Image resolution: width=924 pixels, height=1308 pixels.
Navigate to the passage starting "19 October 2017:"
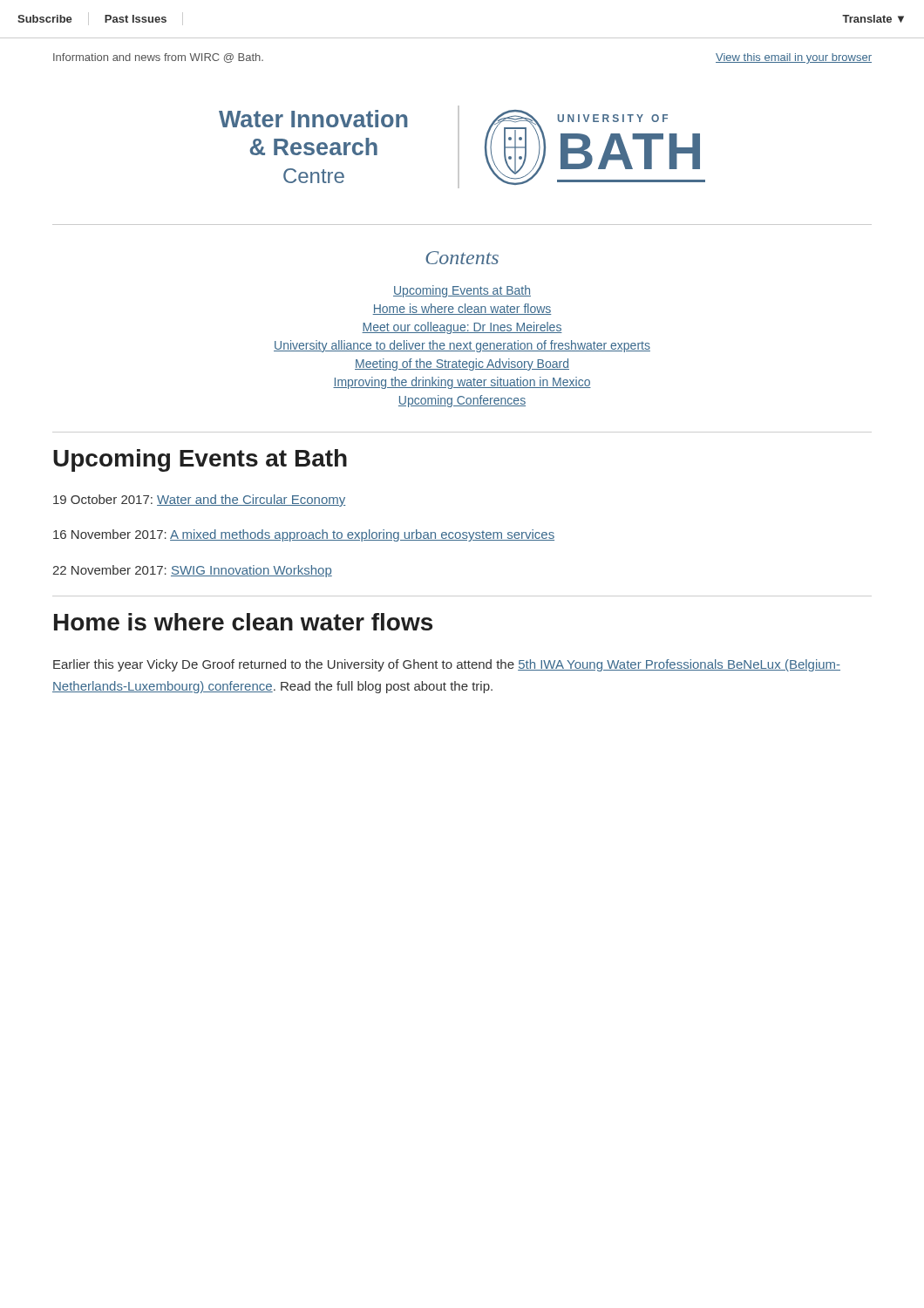coord(199,499)
